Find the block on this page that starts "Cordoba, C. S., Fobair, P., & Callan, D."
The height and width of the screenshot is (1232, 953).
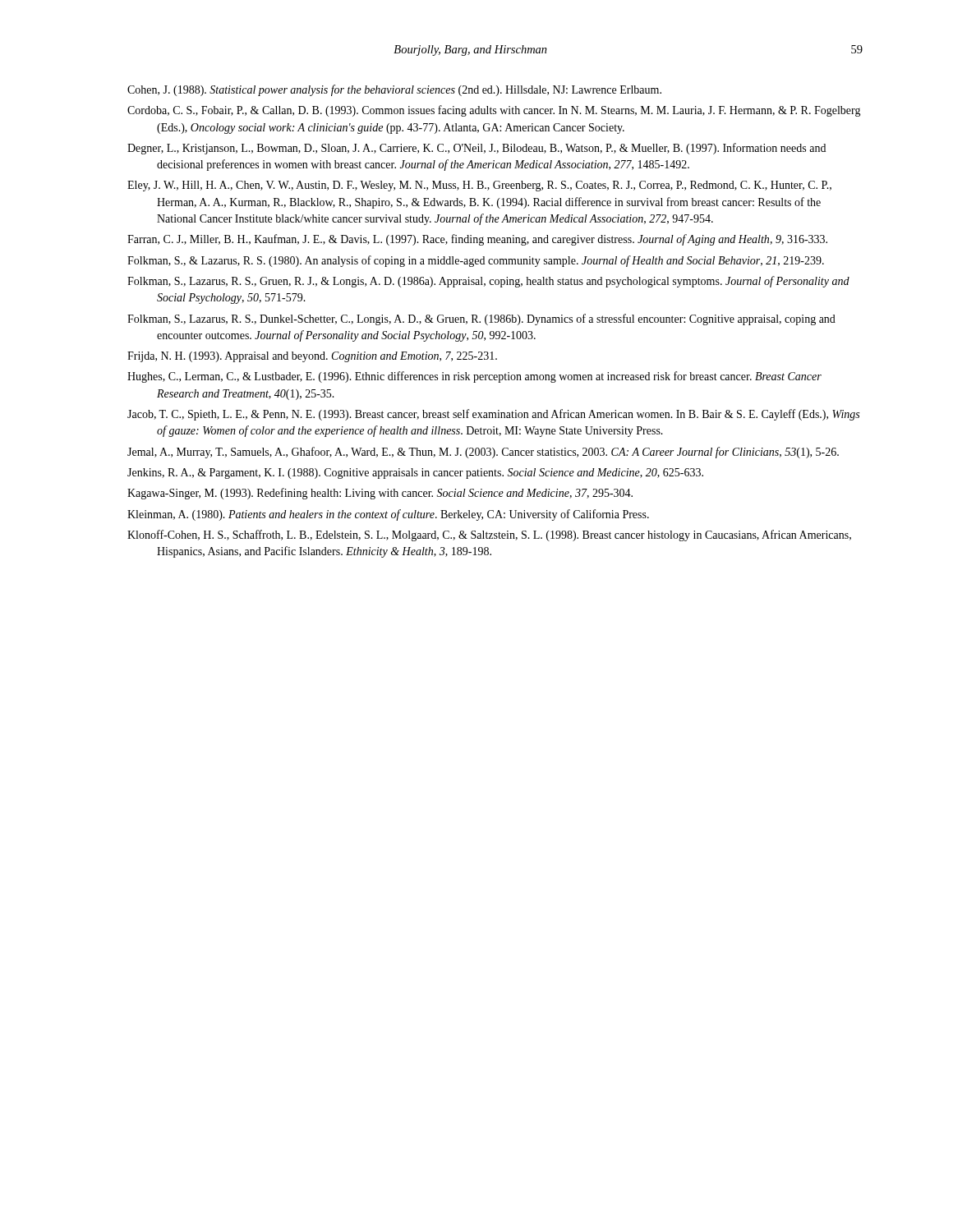point(494,119)
